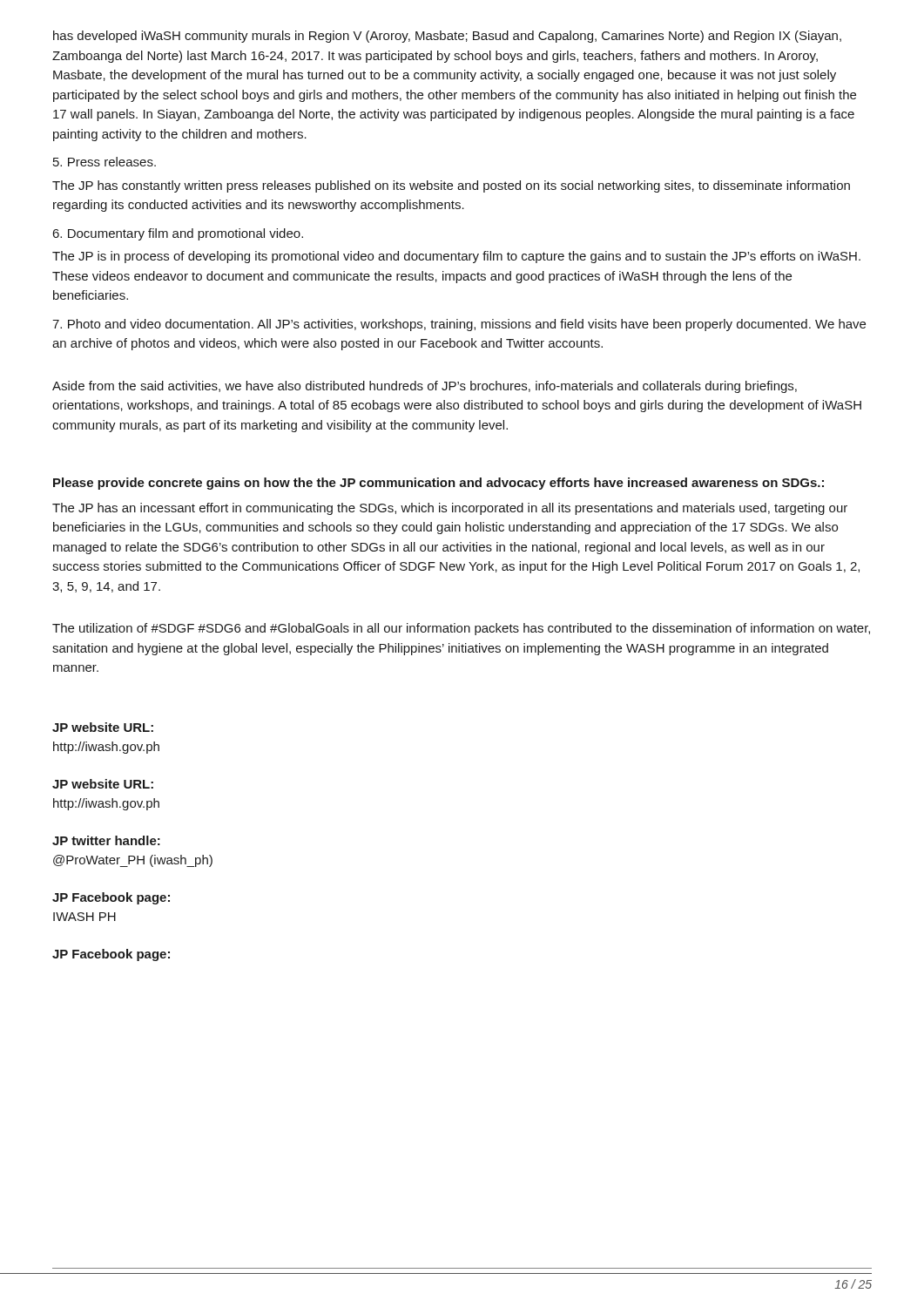
Task: Locate the text "5. Press releases."
Action: point(105,162)
